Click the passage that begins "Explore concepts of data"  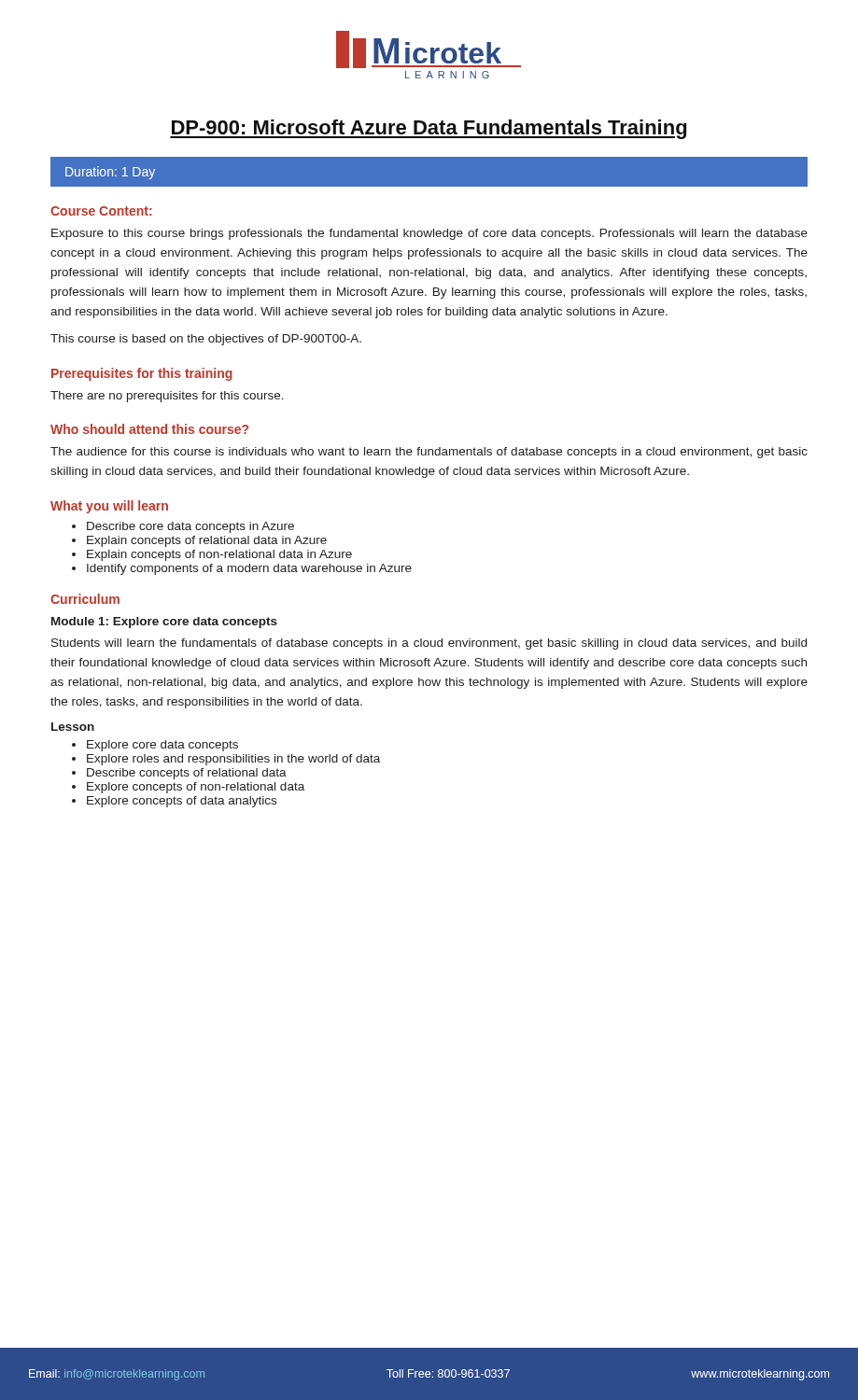tap(182, 800)
